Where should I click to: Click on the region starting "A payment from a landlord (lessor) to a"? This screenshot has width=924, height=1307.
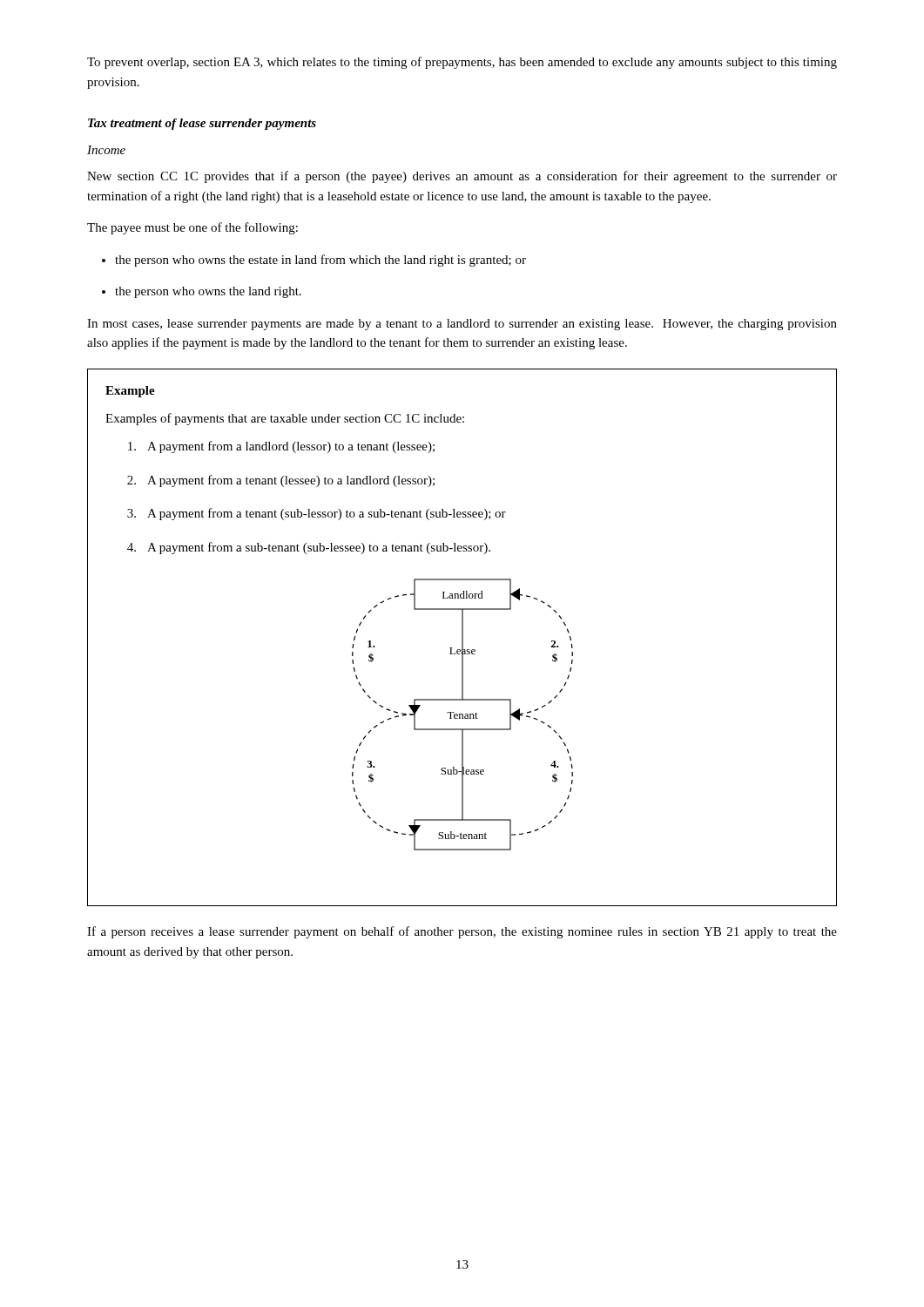pyautogui.click(x=281, y=447)
